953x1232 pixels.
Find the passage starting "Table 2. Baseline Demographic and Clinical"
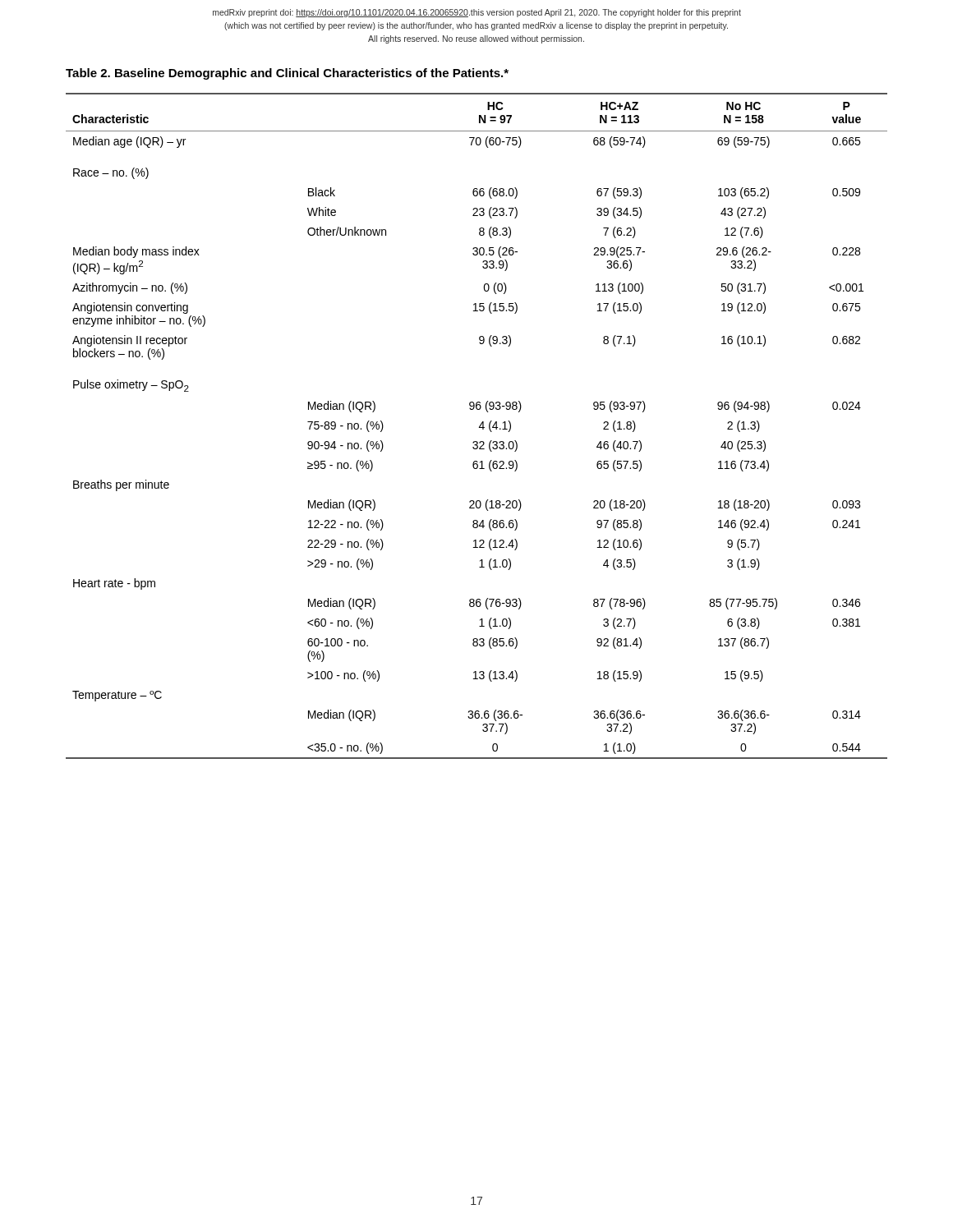[287, 73]
